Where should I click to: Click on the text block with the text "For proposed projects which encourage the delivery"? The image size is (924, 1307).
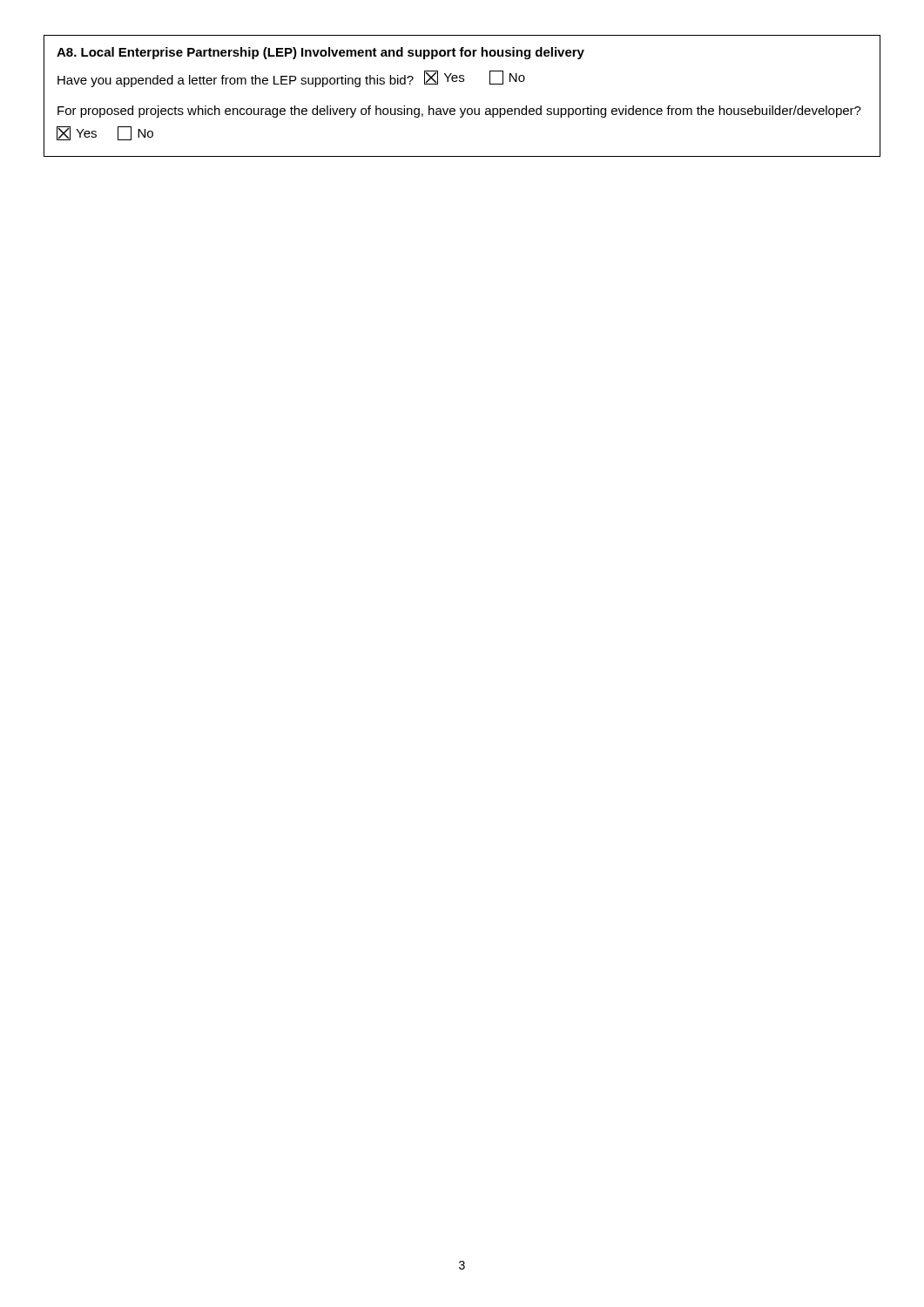coord(462,123)
